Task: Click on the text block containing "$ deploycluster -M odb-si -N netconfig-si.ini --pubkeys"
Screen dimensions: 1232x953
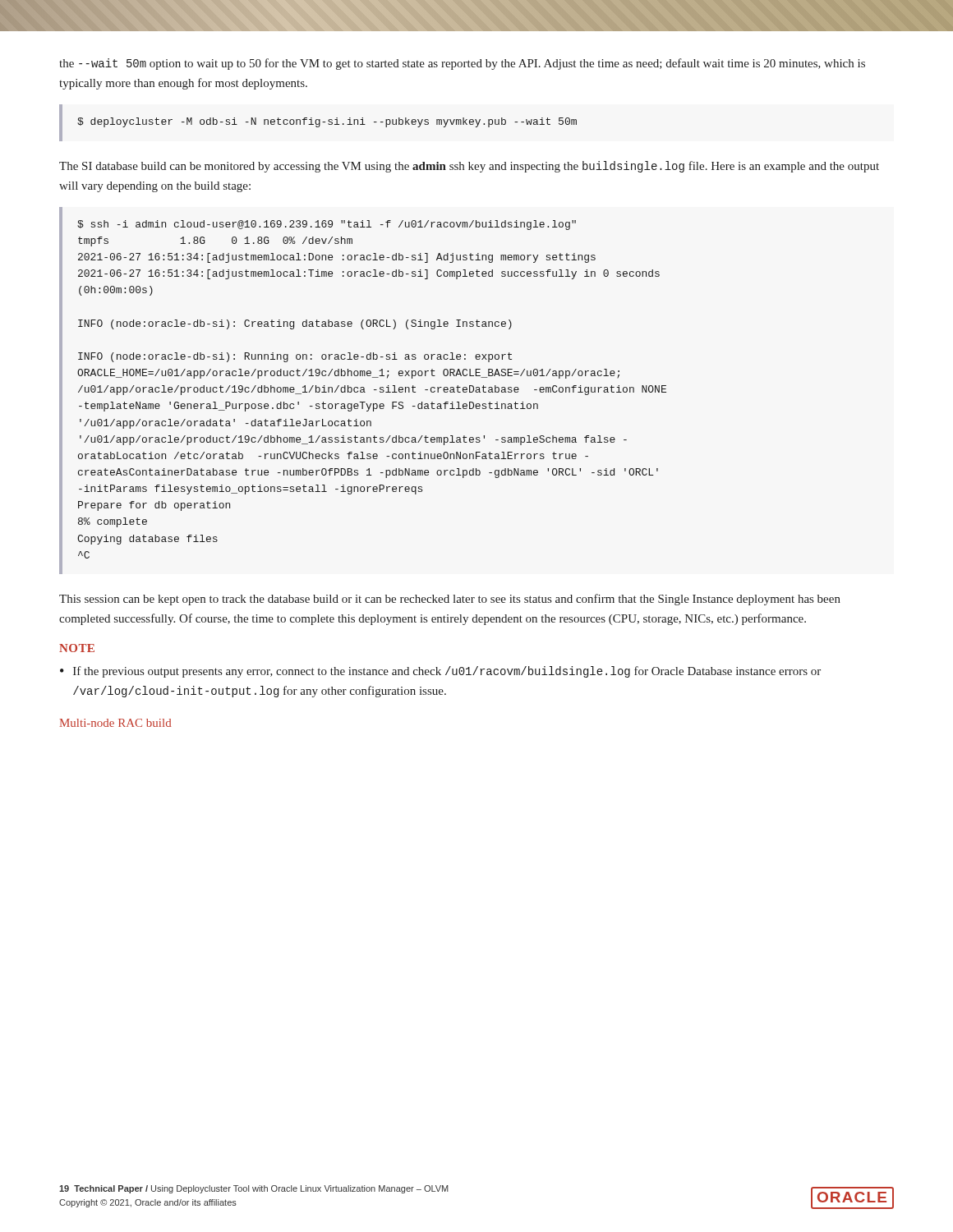Action: [327, 122]
